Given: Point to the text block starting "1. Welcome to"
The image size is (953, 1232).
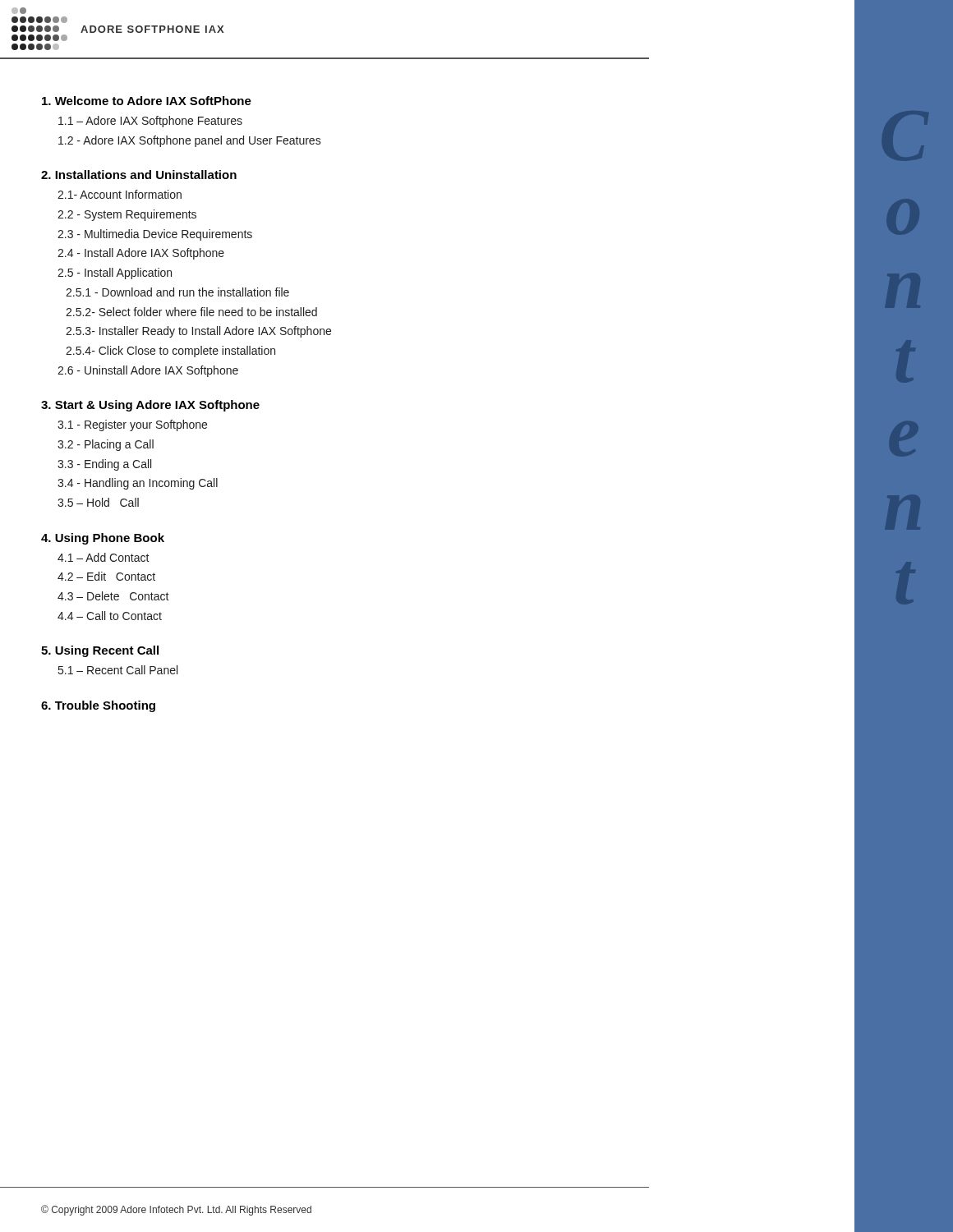Looking at the screenshot, I should pos(146,101).
